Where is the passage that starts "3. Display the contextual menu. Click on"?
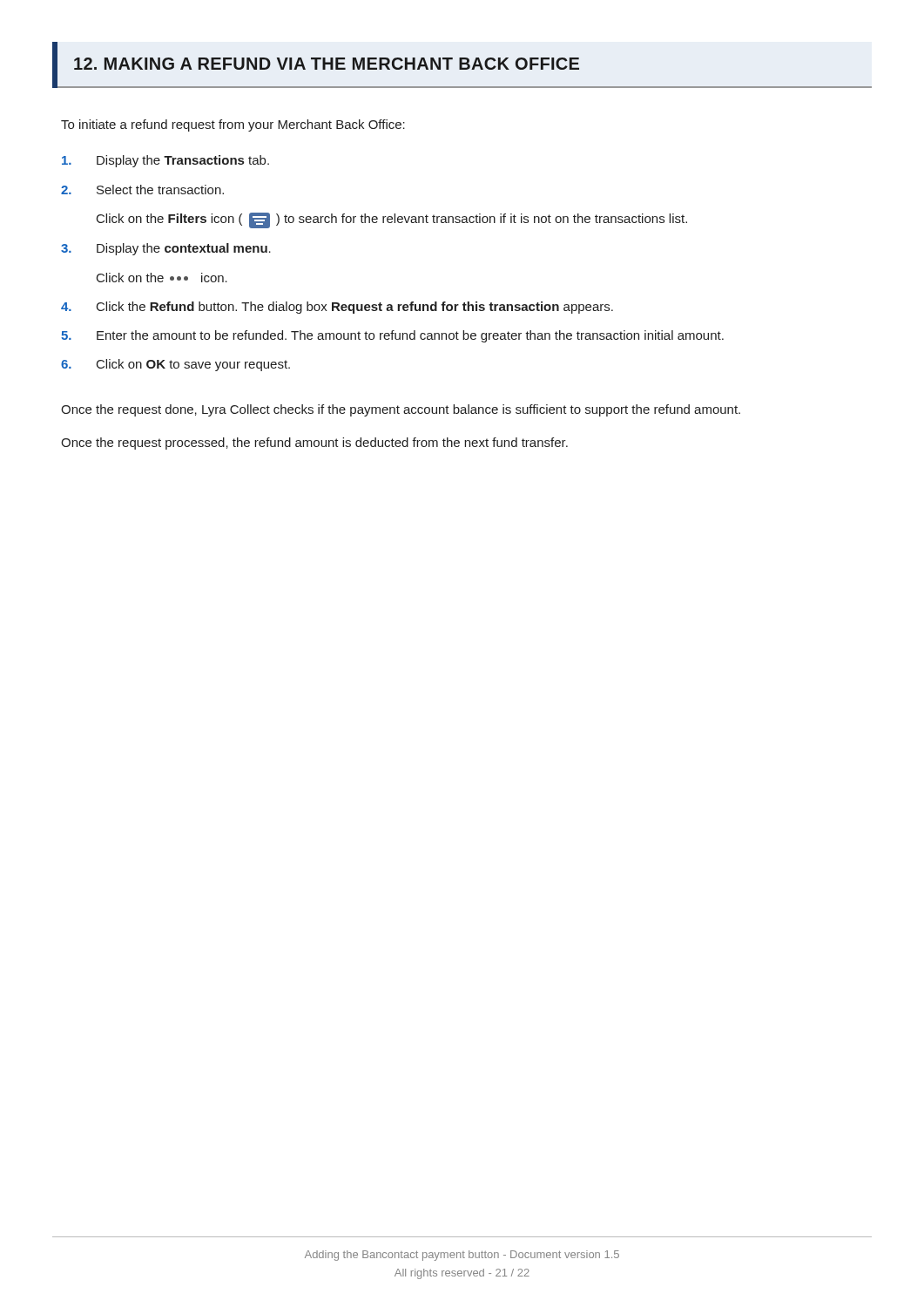Viewport: 924px width, 1307px height. (166, 249)
